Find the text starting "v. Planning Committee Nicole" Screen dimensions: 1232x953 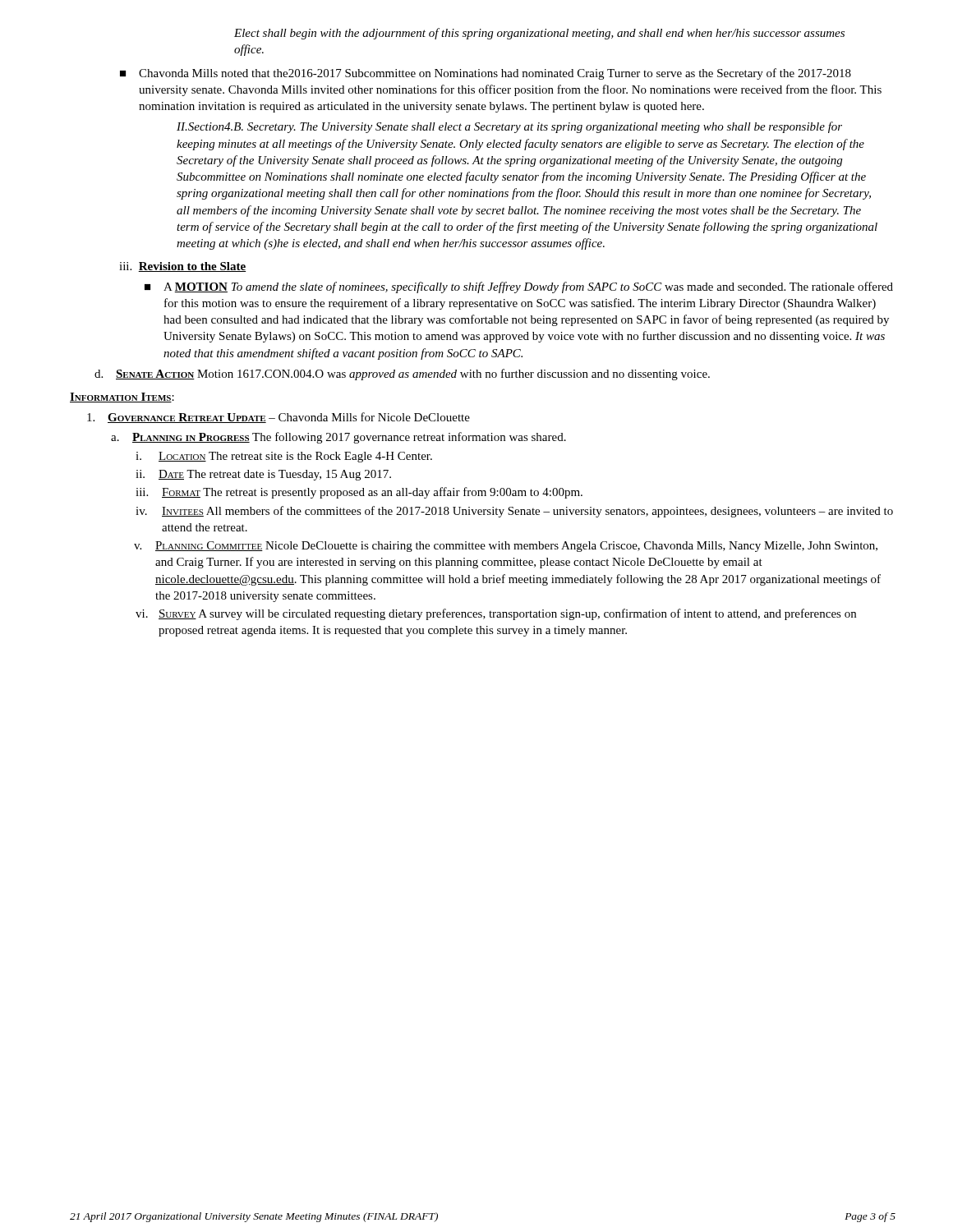pyautogui.click(x=515, y=570)
